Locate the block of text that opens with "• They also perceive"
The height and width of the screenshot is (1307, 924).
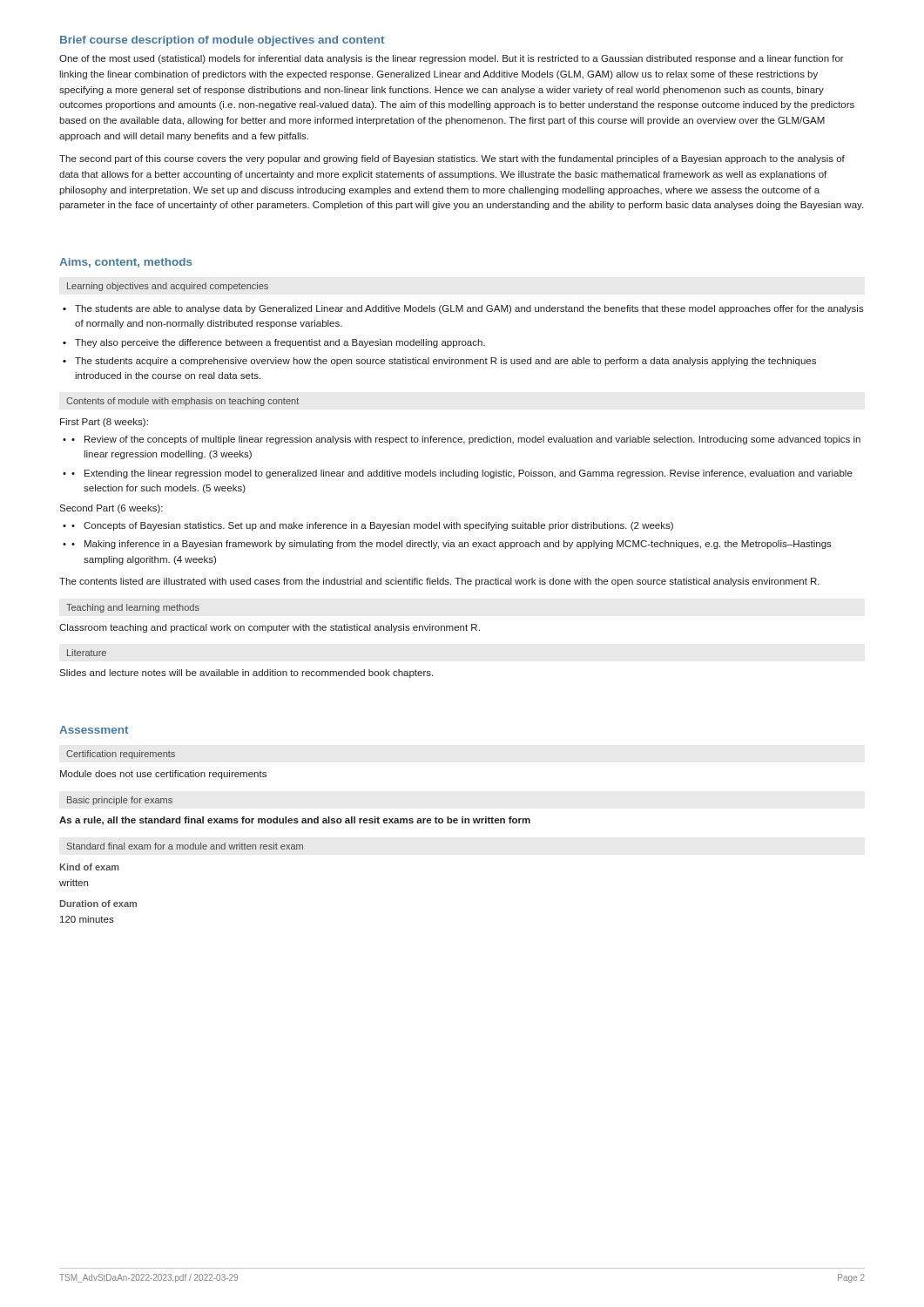pos(462,343)
